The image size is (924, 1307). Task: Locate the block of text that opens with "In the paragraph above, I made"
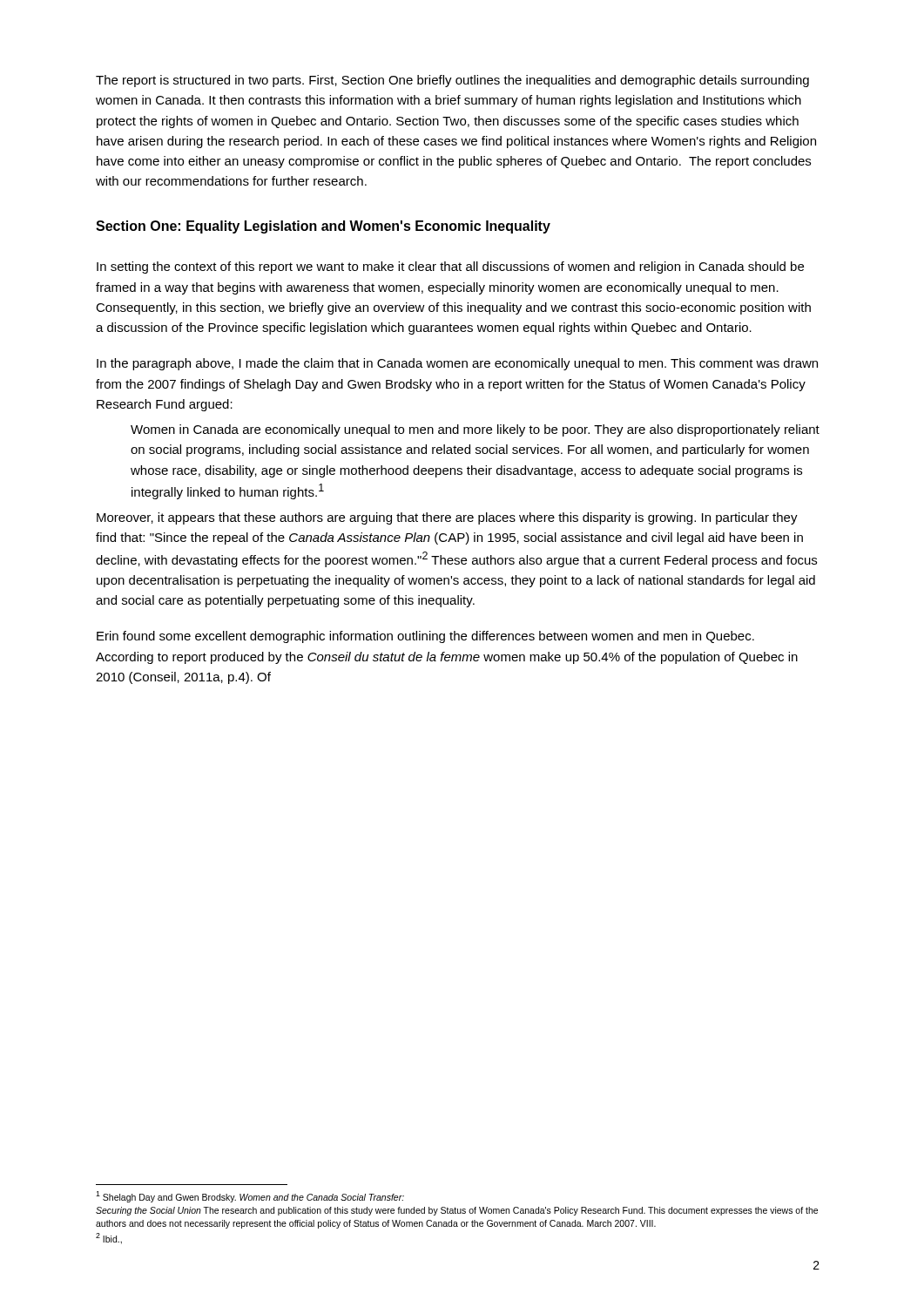tap(458, 482)
